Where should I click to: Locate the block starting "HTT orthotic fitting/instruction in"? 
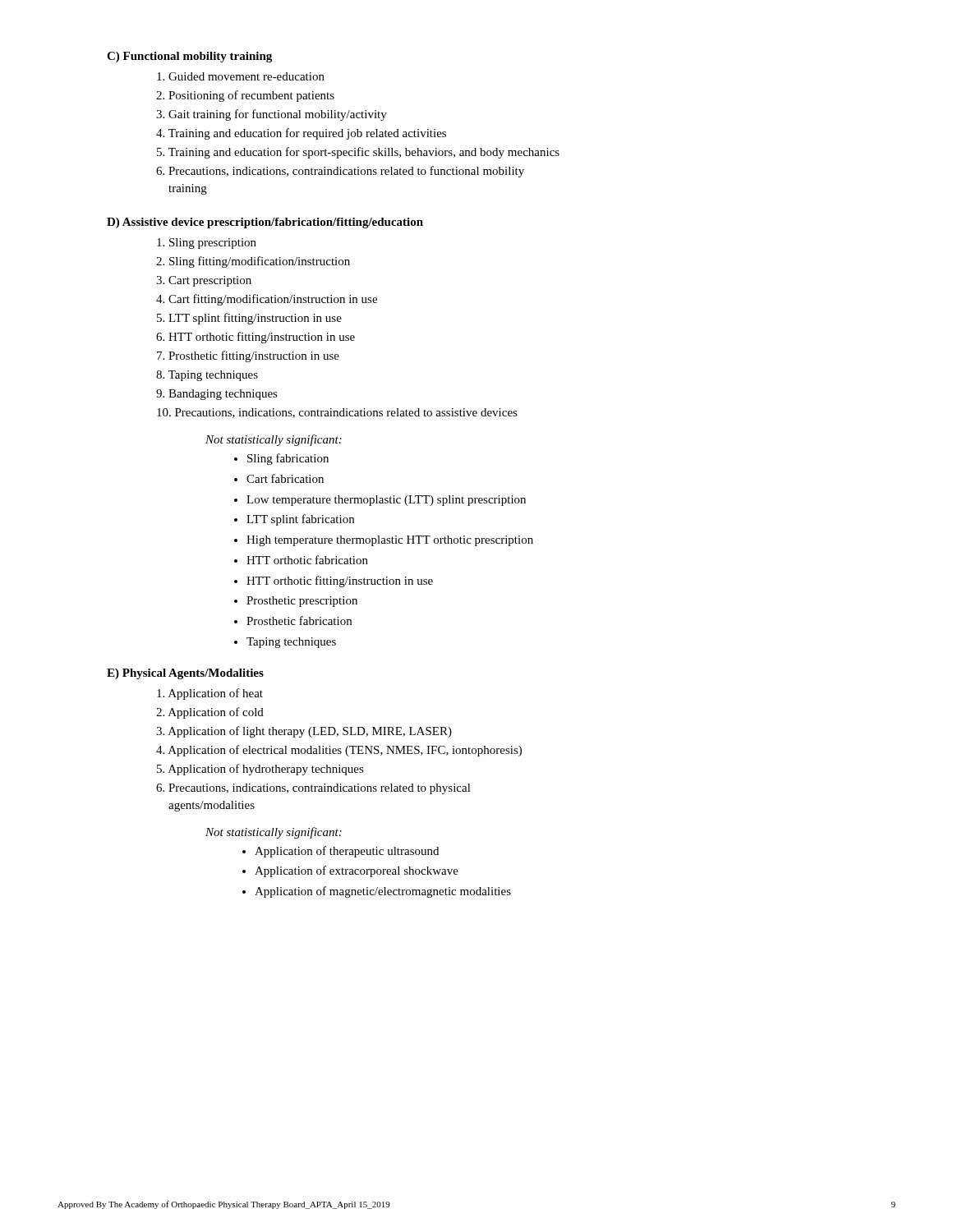pos(340,580)
